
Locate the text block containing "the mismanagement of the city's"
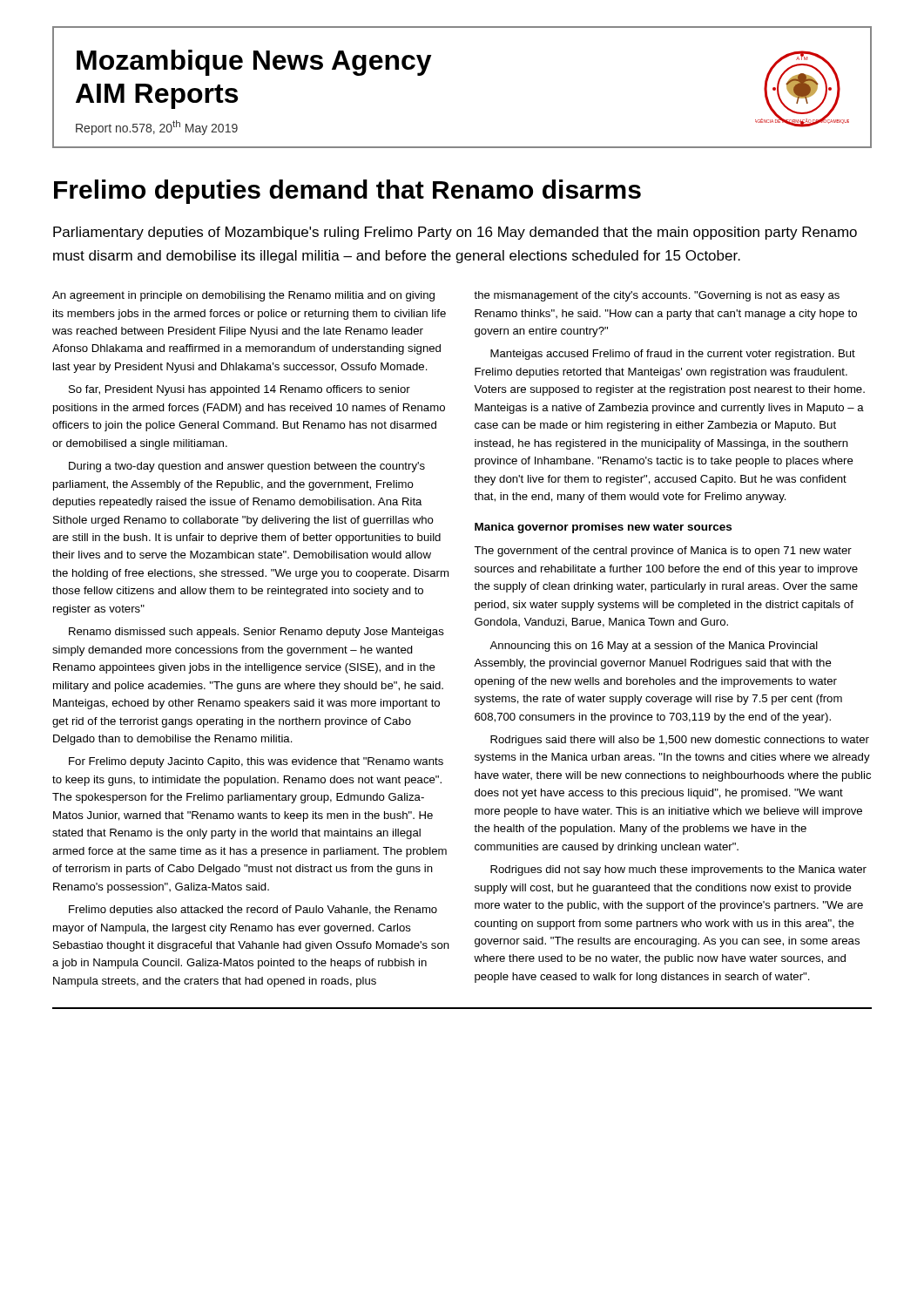pyautogui.click(x=673, y=396)
